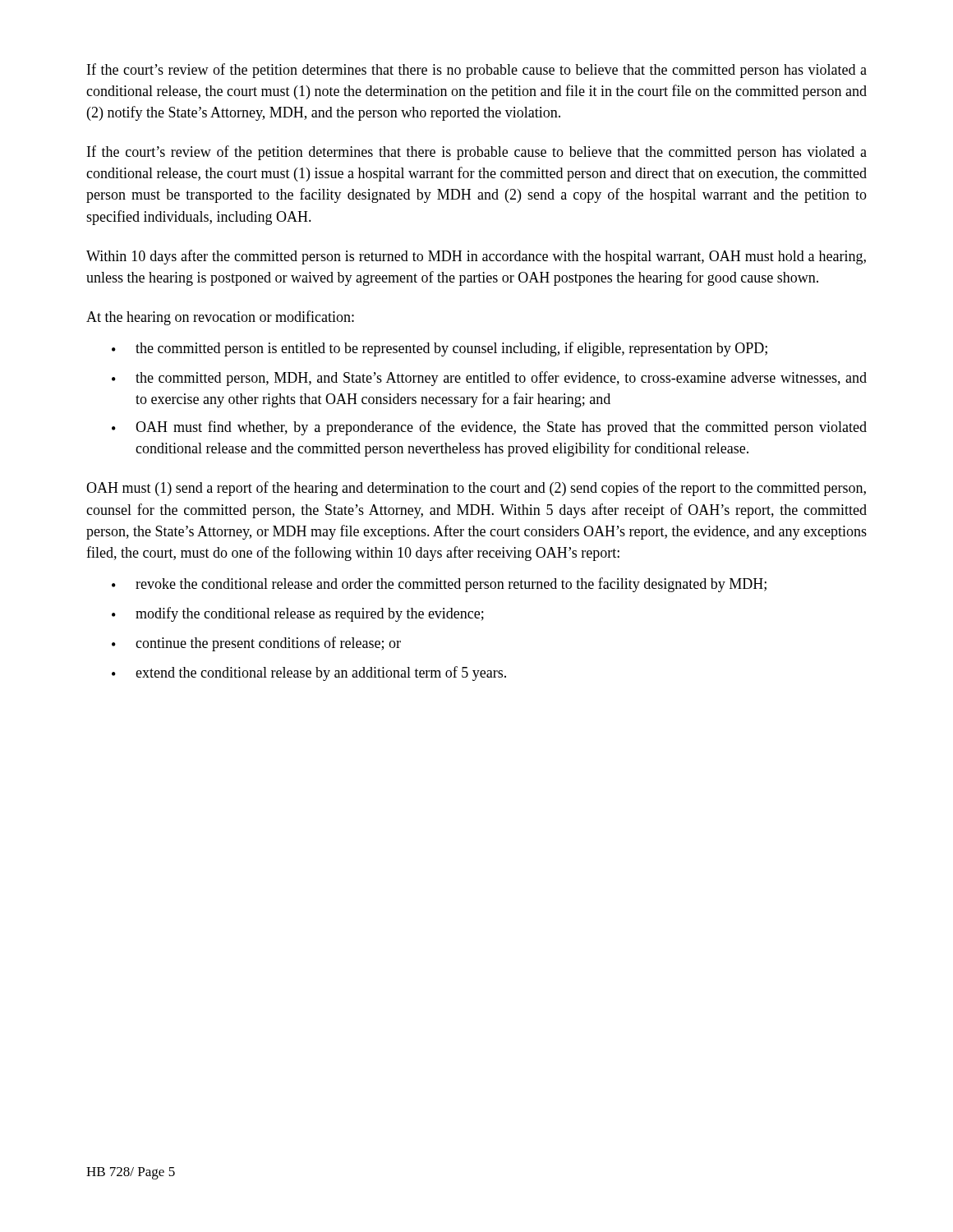Point to the block beginning "• continue the present conditions of release;"
This screenshot has height=1232, width=953.
(256, 644)
